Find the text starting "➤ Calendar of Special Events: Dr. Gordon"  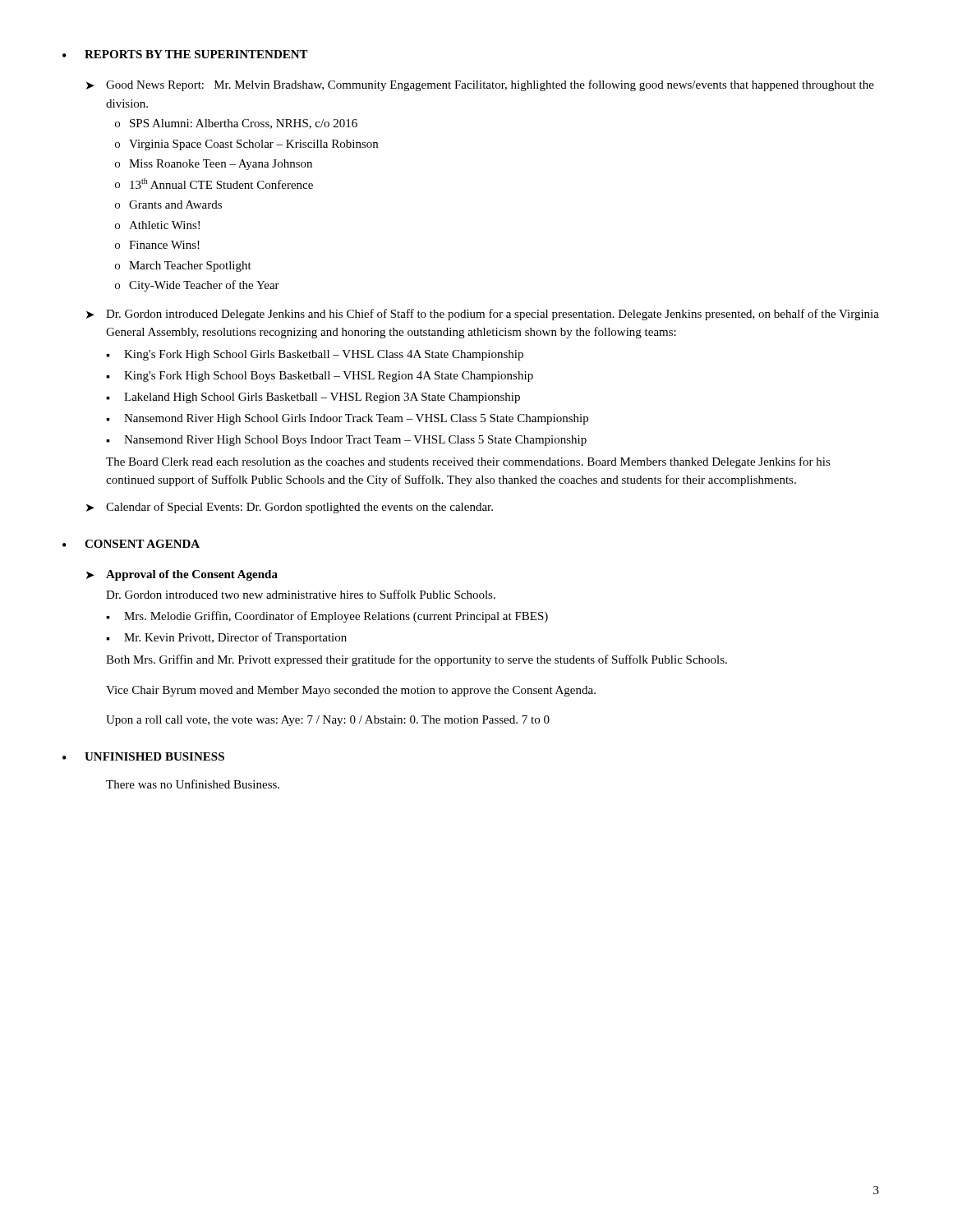(482, 507)
